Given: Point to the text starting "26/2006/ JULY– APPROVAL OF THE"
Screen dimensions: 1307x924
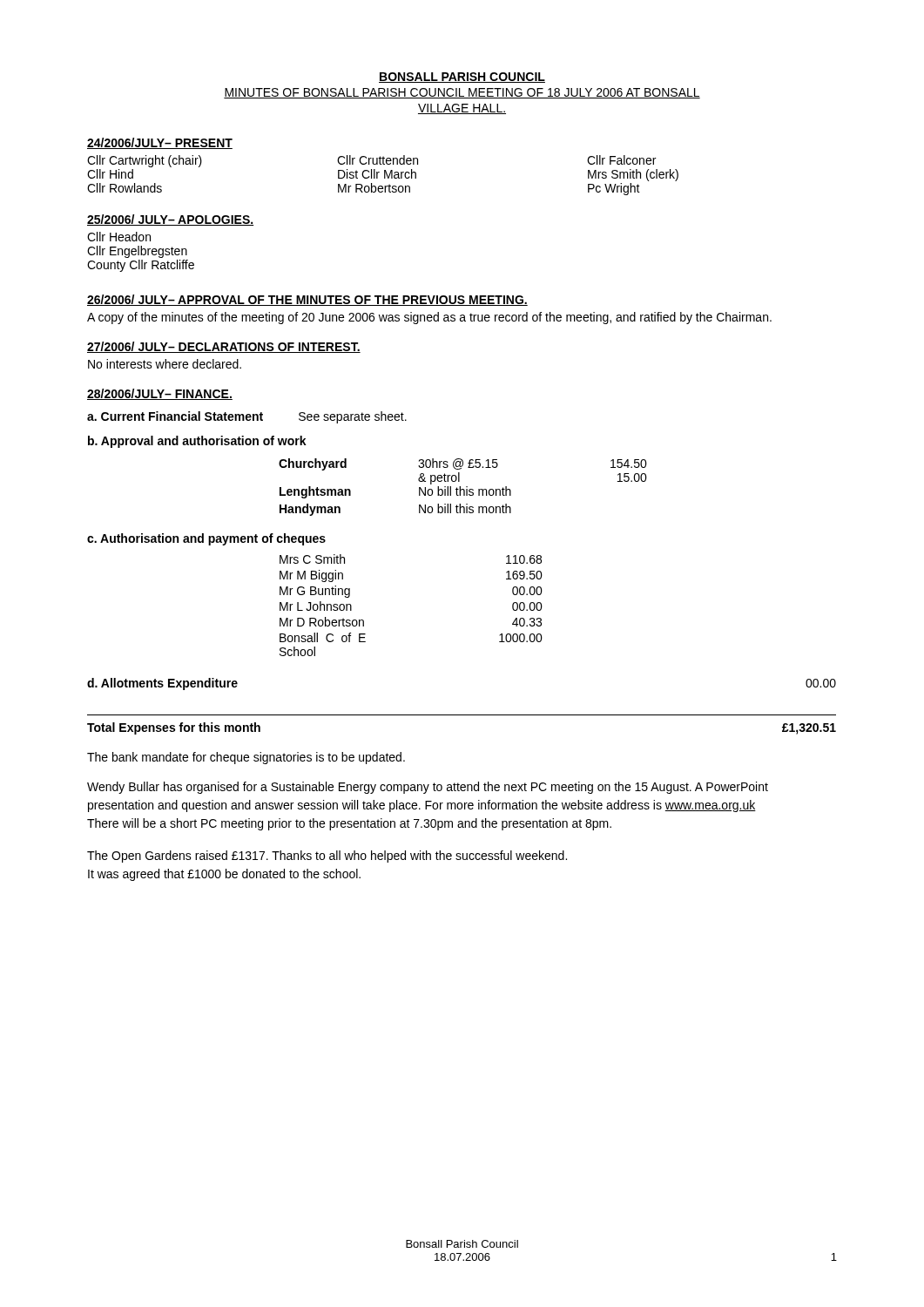Looking at the screenshot, I should [x=307, y=300].
